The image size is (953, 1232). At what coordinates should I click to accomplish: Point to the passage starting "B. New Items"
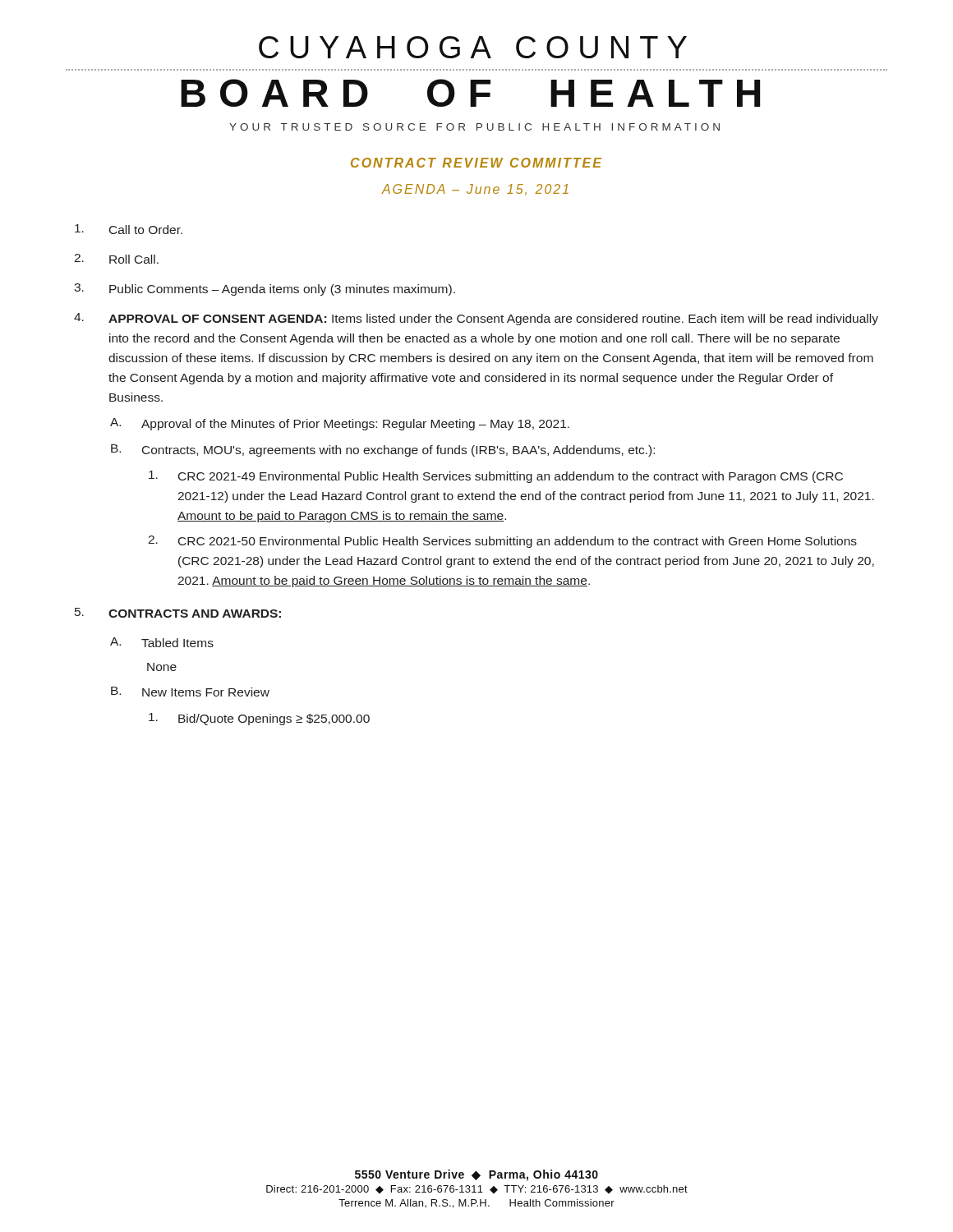click(x=190, y=692)
